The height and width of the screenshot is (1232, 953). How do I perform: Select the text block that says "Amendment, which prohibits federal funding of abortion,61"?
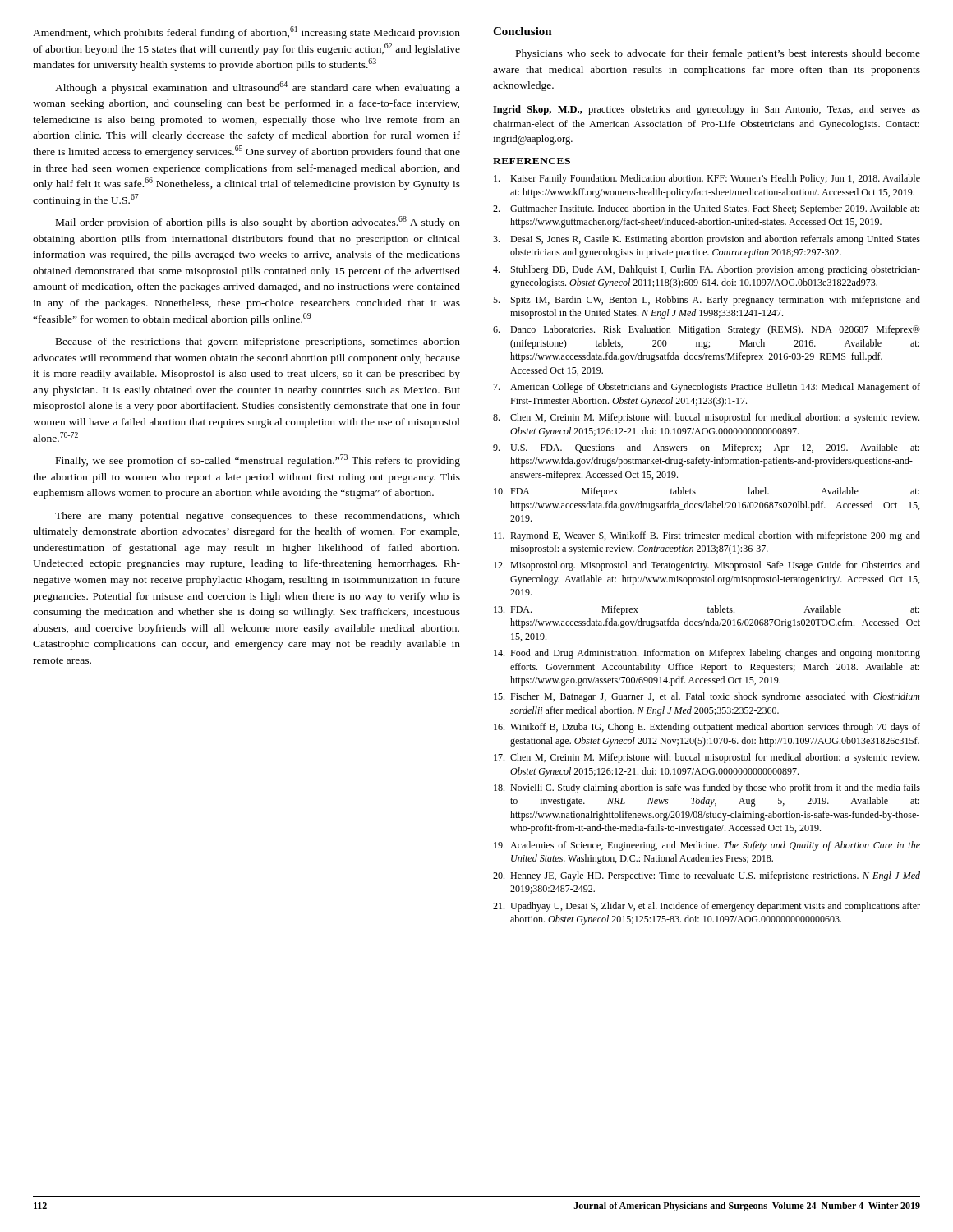pyautogui.click(x=246, y=49)
